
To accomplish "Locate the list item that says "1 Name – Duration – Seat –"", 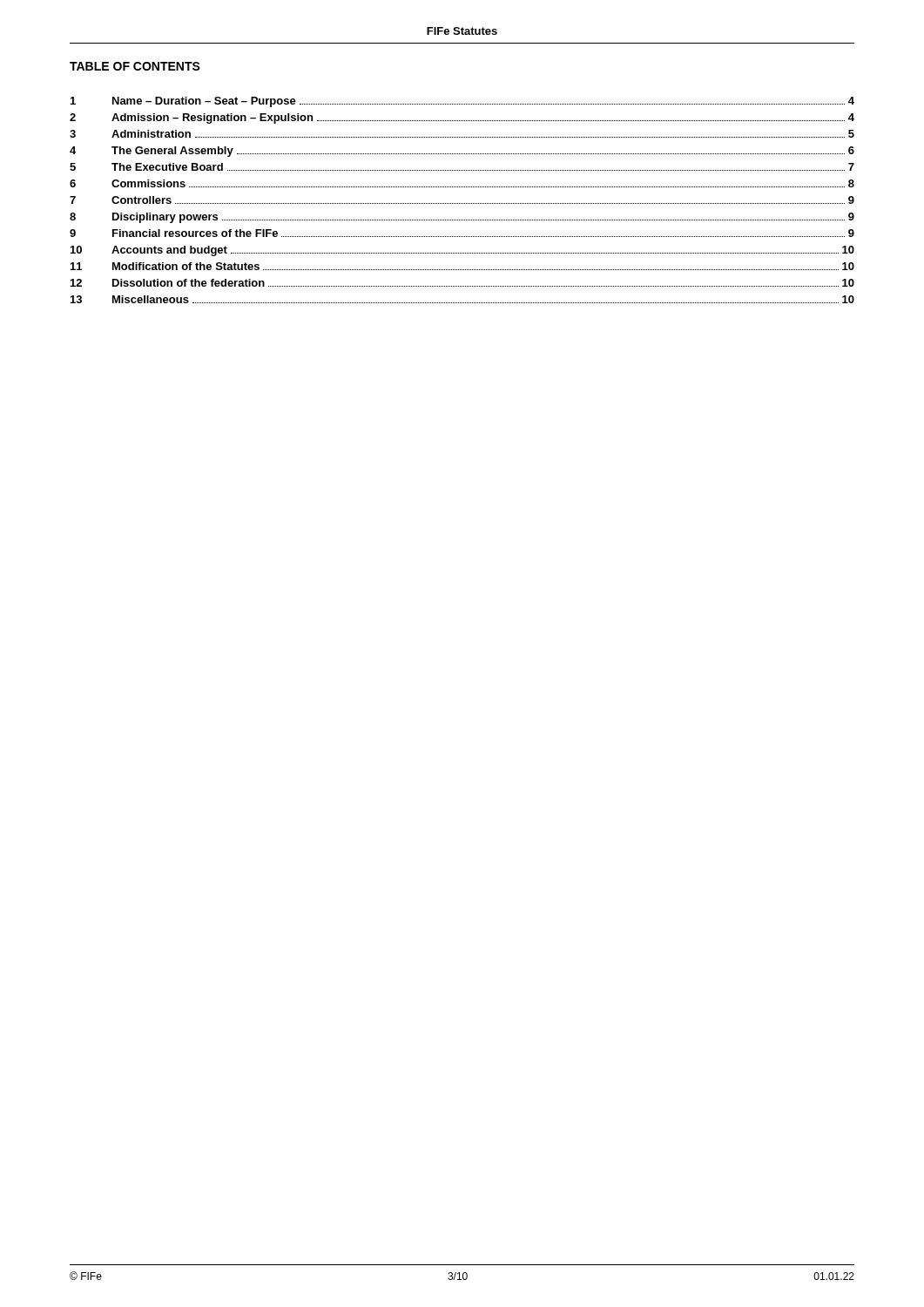I will coord(462,101).
